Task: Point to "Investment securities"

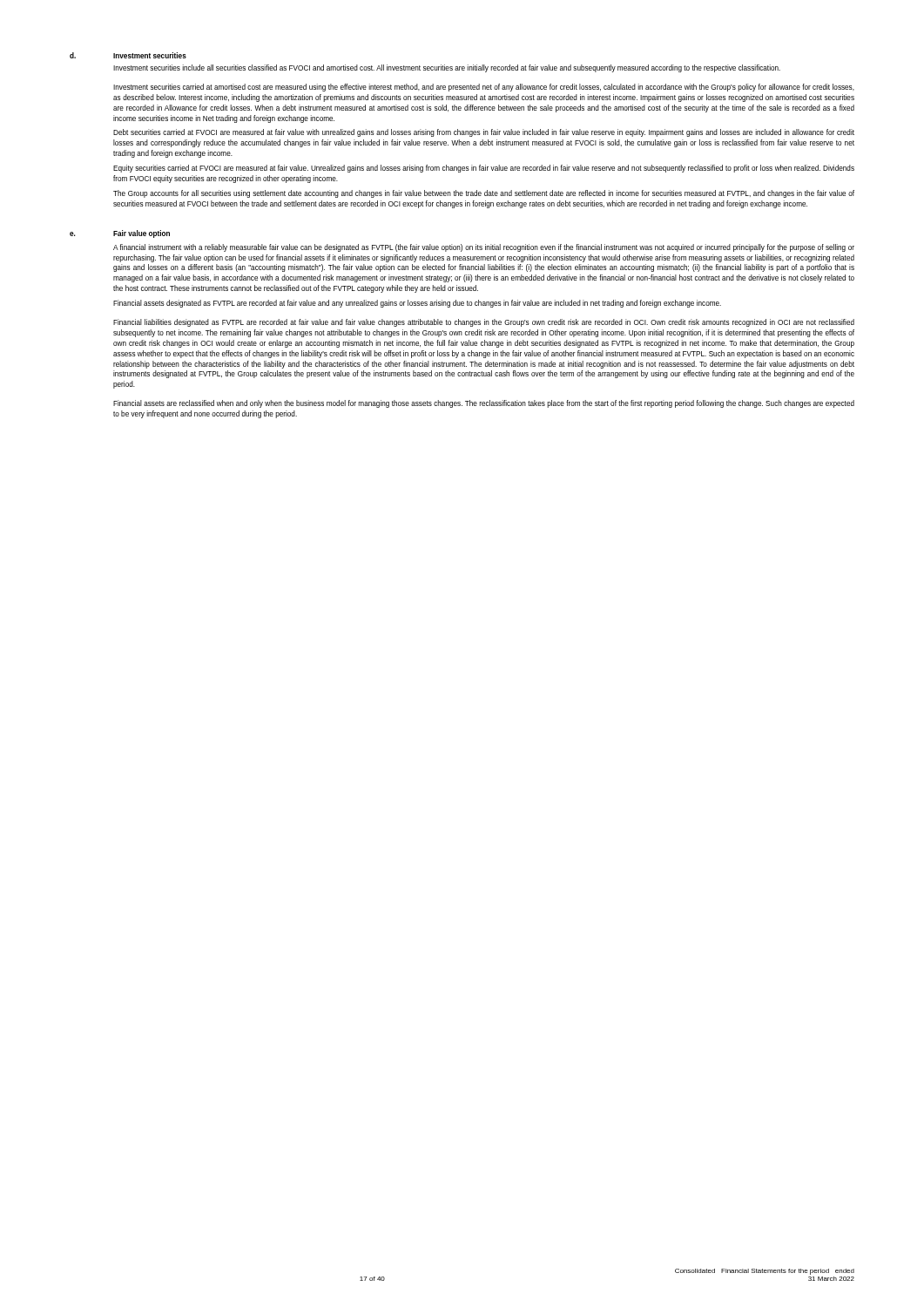Action: click(x=150, y=56)
